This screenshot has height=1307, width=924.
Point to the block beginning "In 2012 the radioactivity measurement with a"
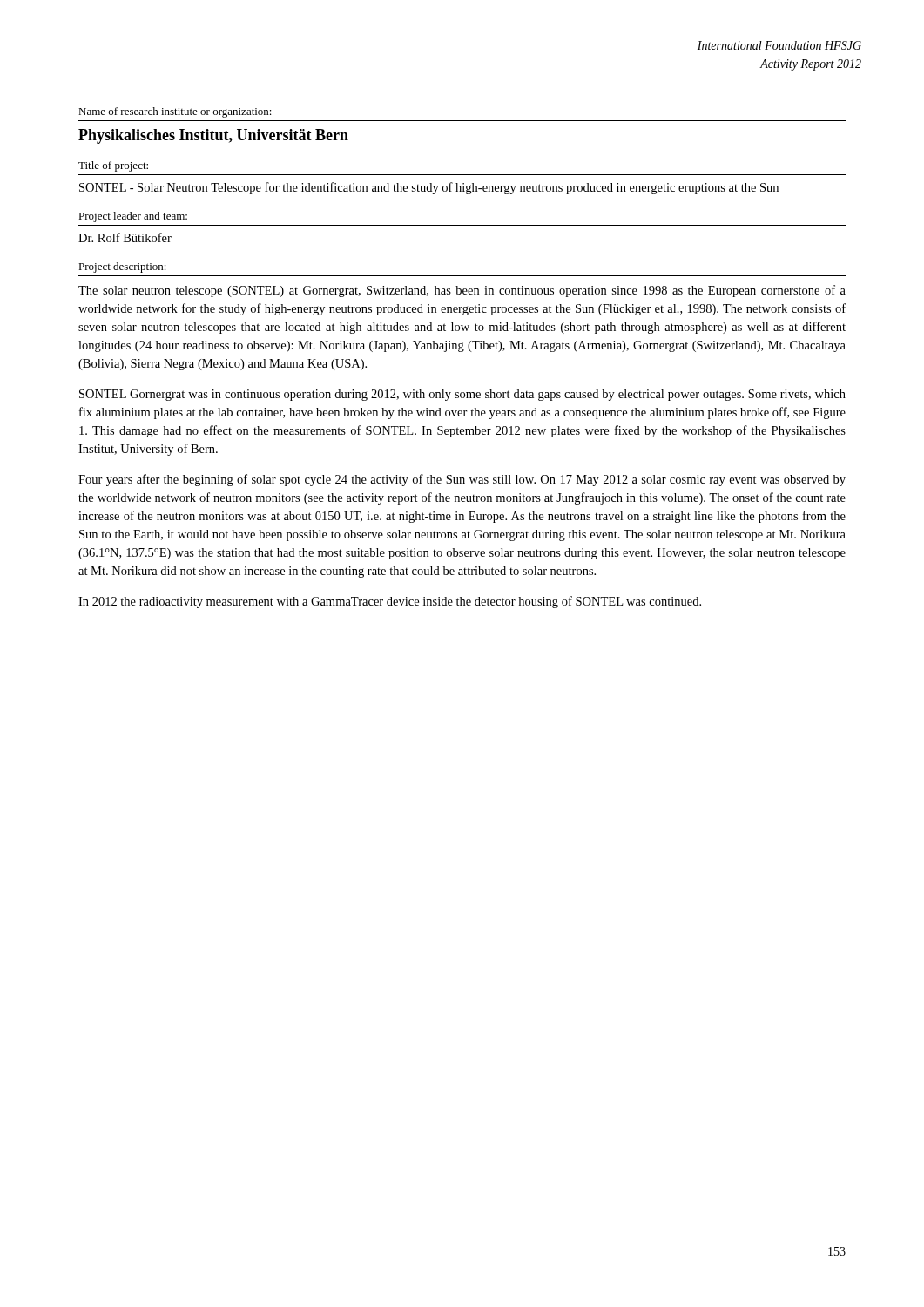[390, 601]
